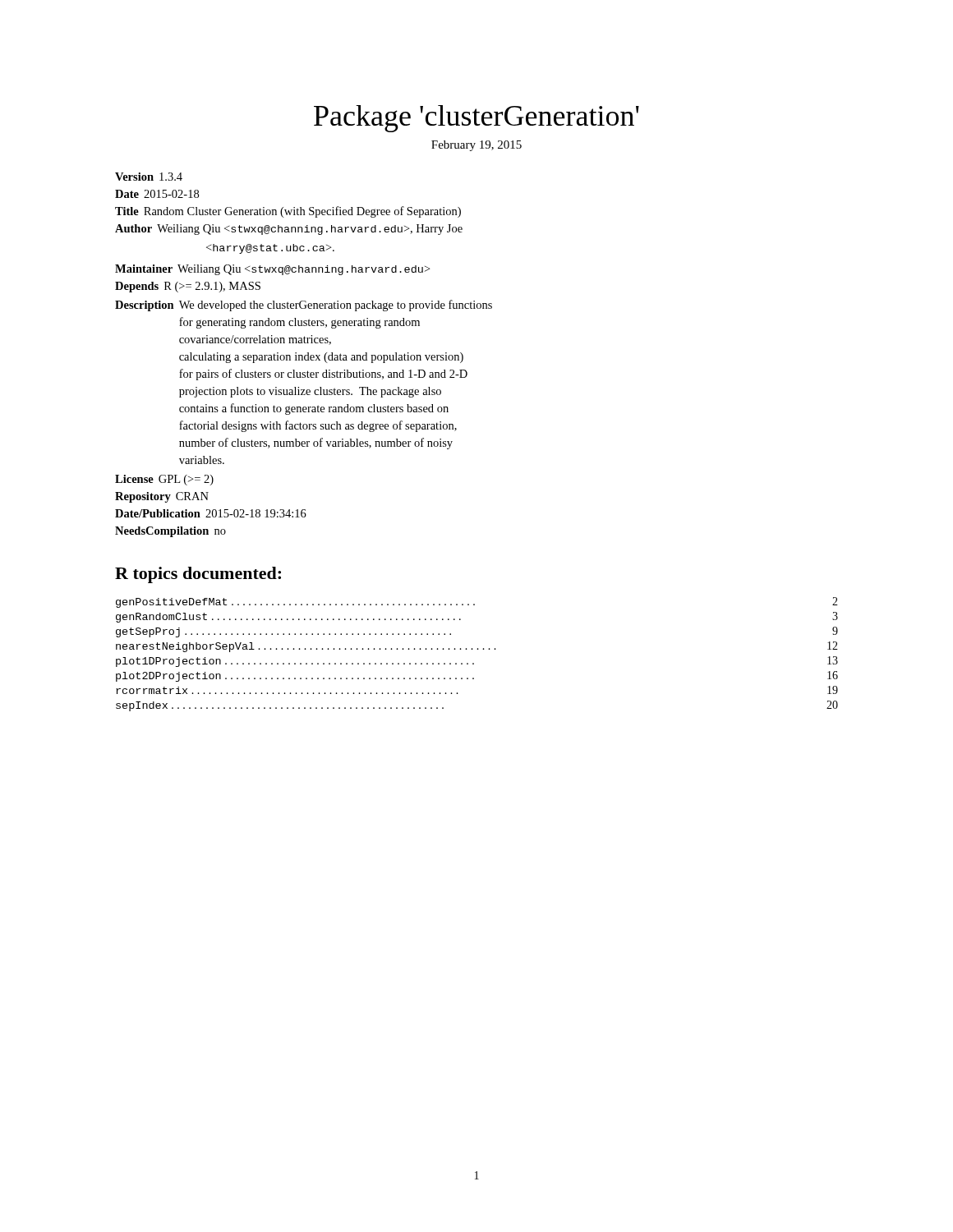Locate the region starting "Maintainer Weiliang Qiu"

[272, 270]
